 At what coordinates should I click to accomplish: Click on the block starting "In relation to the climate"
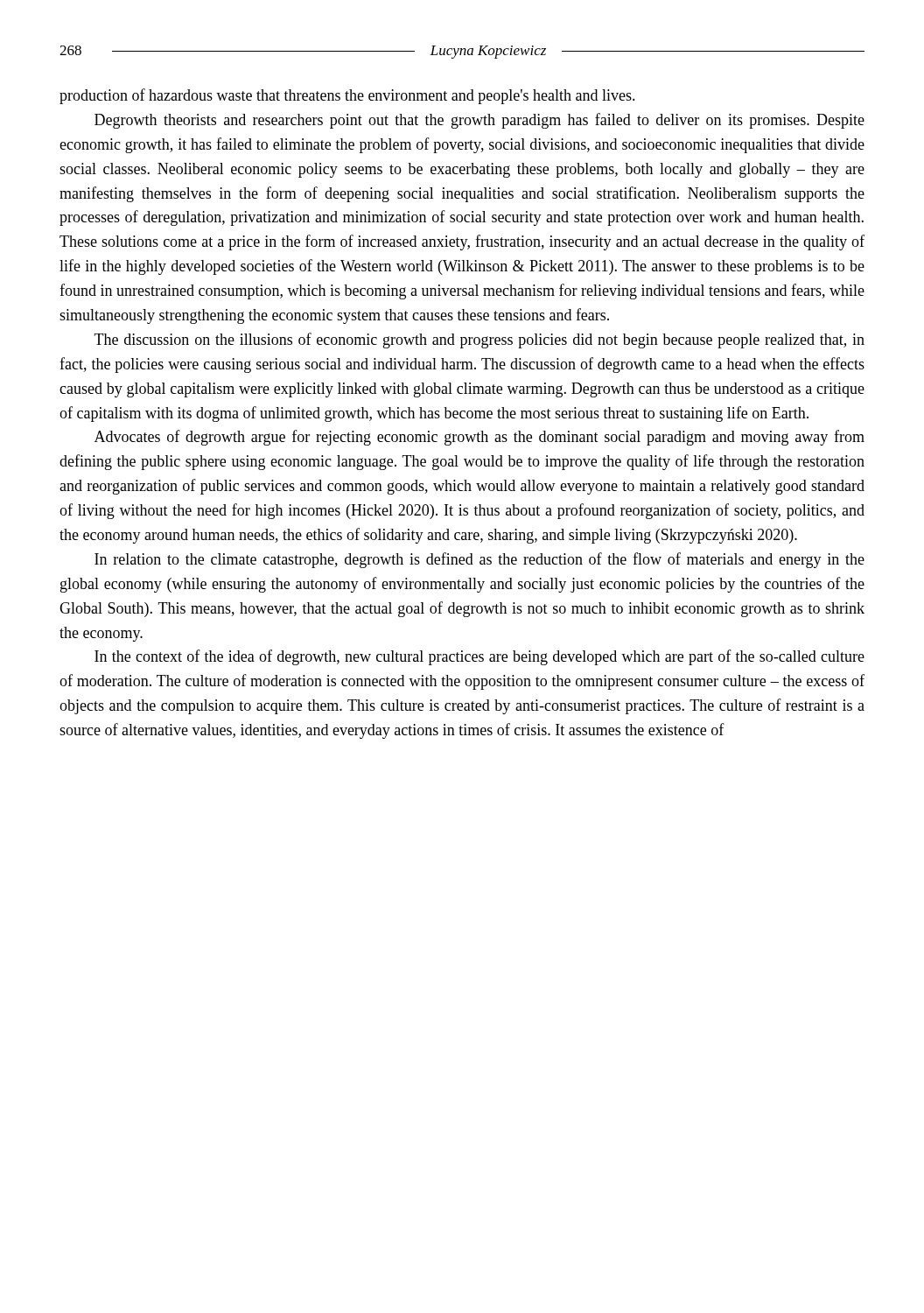point(462,597)
